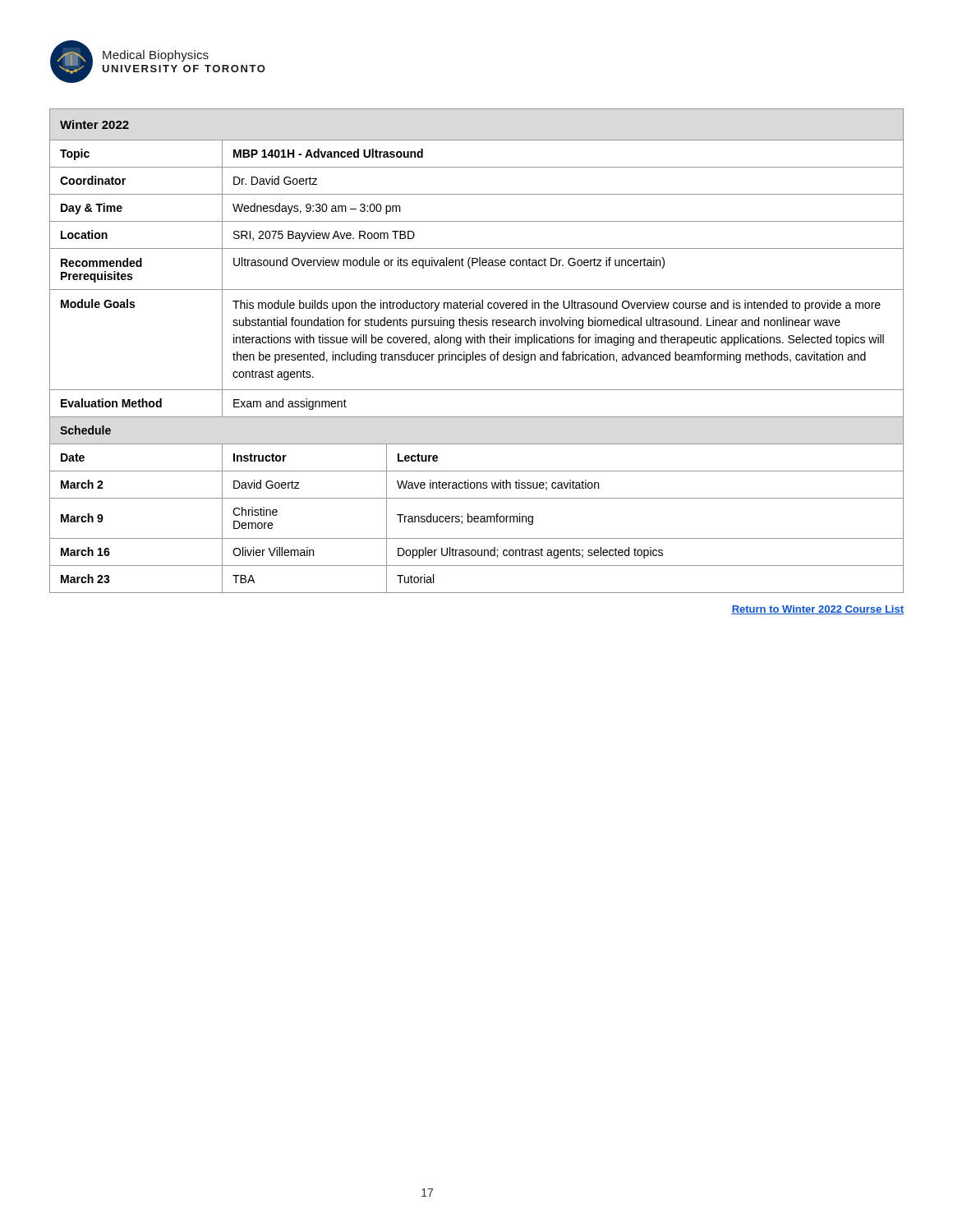Find the logo
Screen dimensions: 1232x953
(x=476, y=62)
